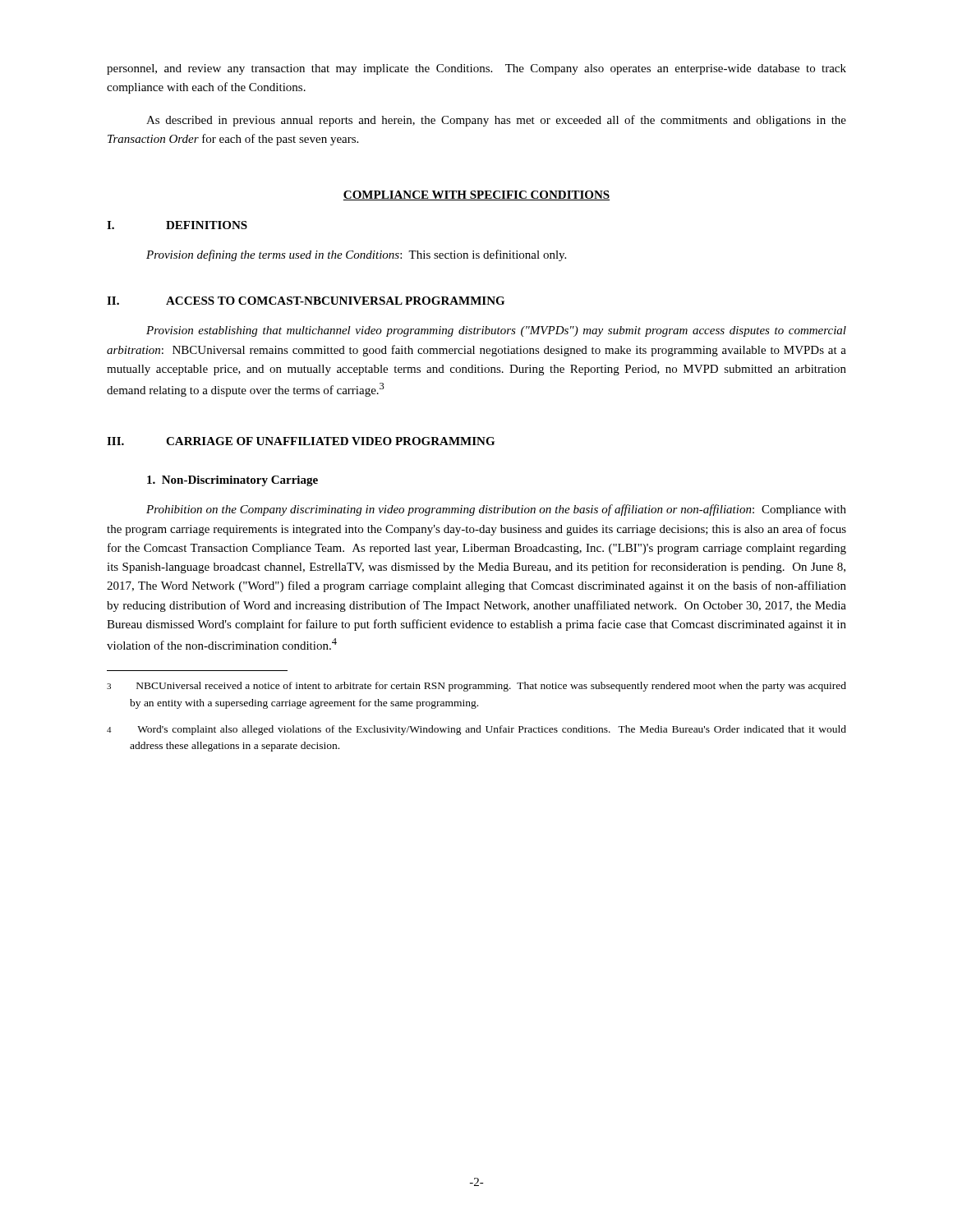Locate the section header with the text "III. CARRIAGE OF UNAFFILIATED VIDEO"
Screen dimensions: 1232x953
301,442
